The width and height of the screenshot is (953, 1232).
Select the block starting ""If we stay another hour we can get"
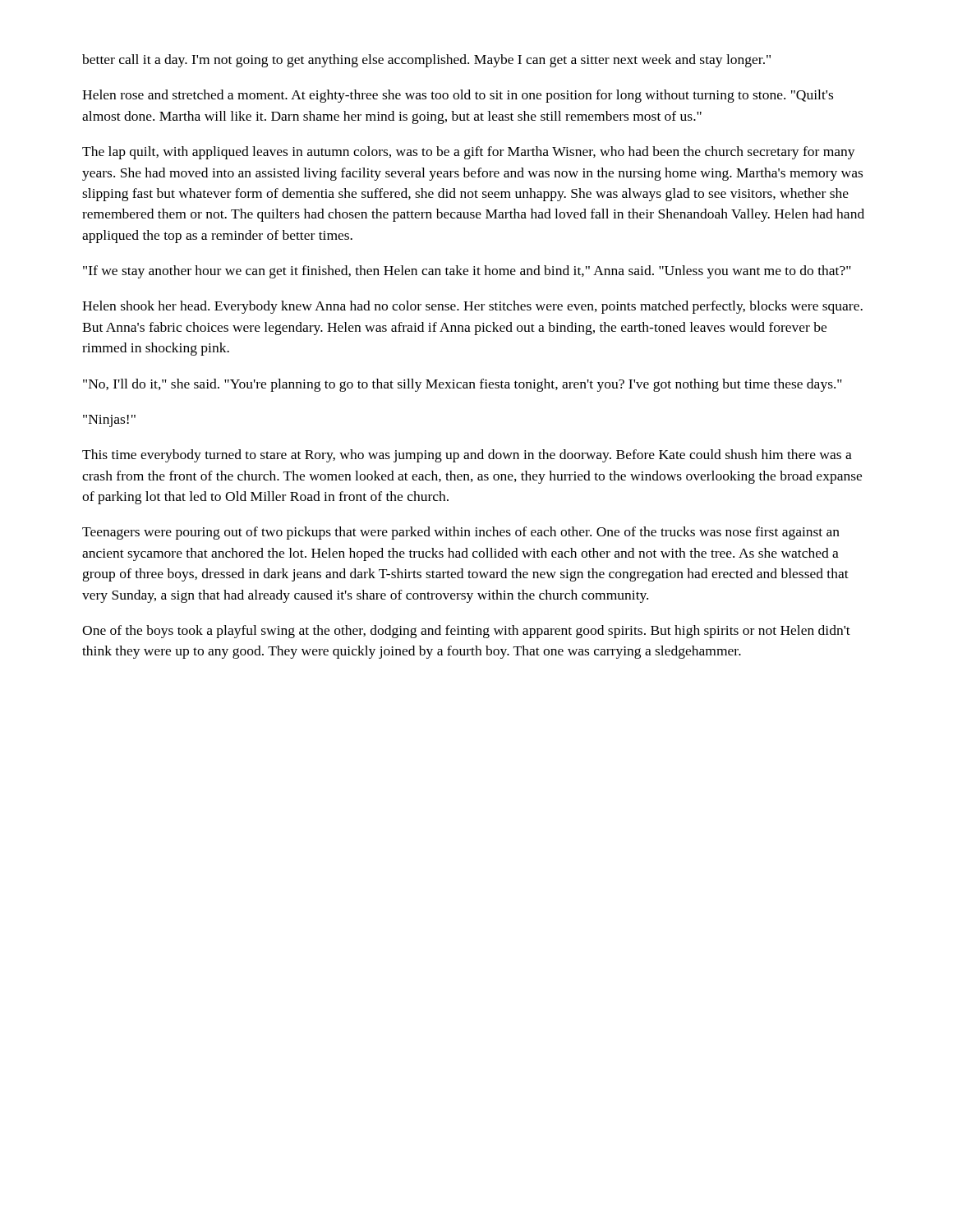point(467,270)
